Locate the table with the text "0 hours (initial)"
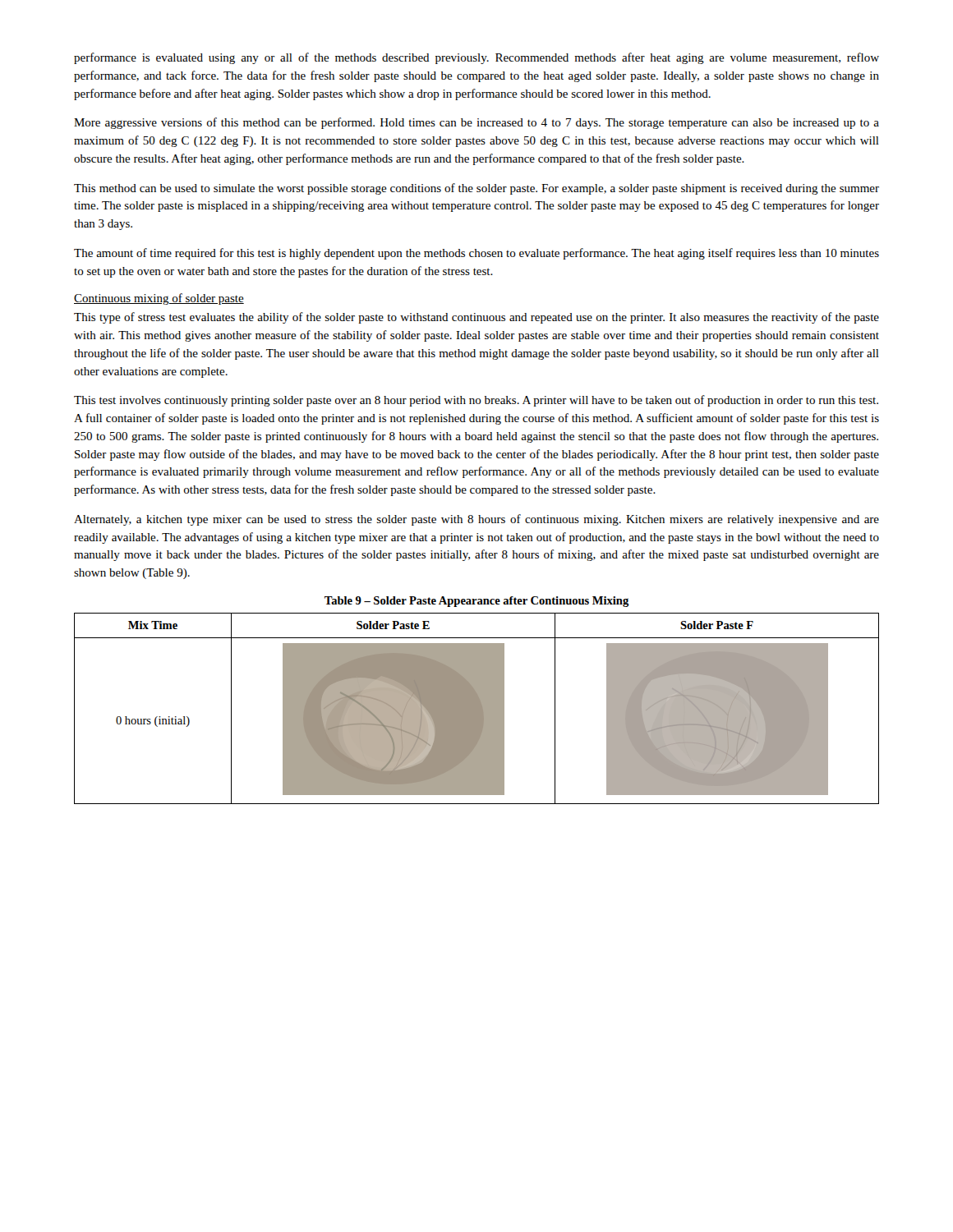This screenshot has height=1232, width=953. [x=476, y=708]
